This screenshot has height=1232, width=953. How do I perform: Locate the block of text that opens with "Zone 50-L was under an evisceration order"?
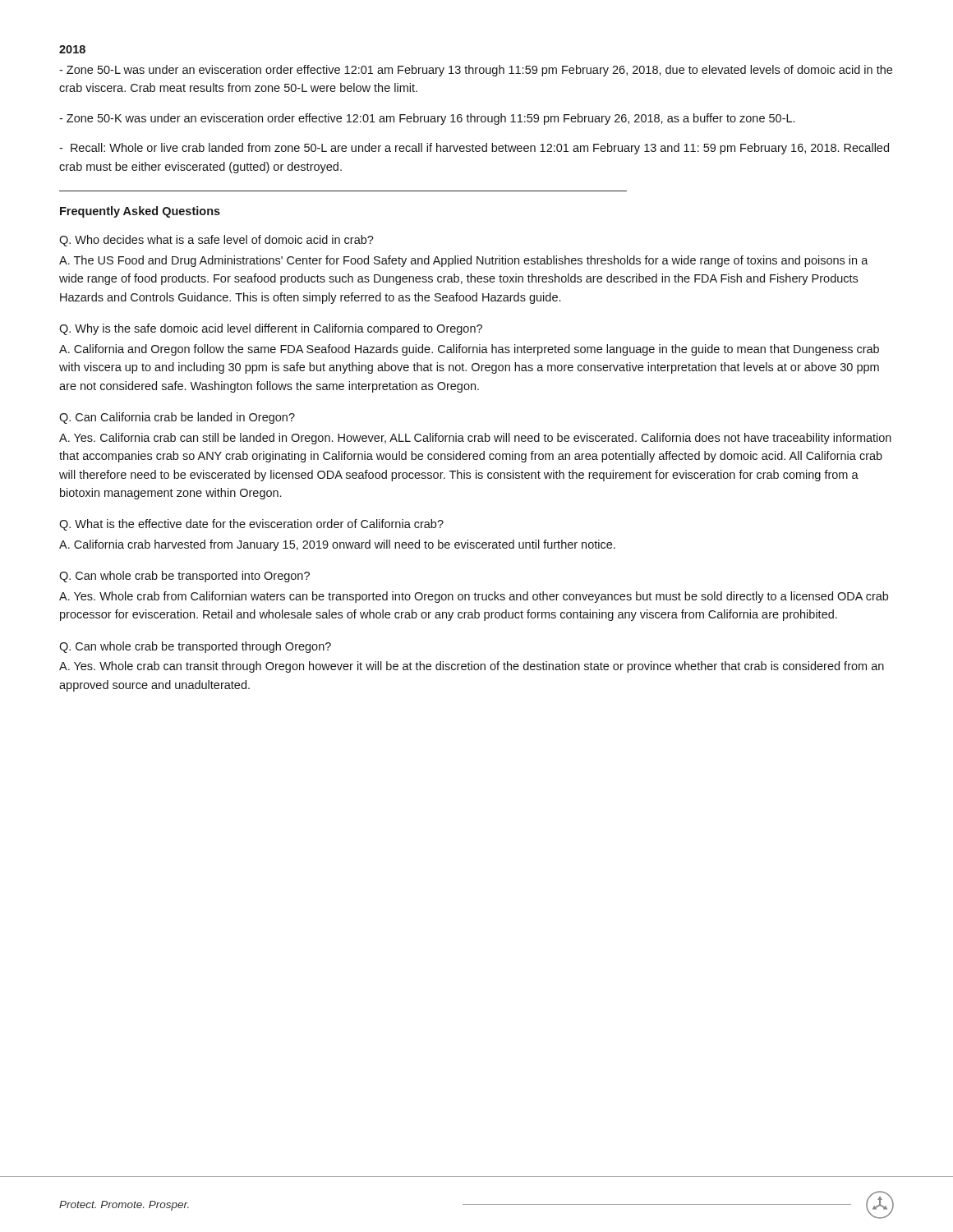click(476, 79)
